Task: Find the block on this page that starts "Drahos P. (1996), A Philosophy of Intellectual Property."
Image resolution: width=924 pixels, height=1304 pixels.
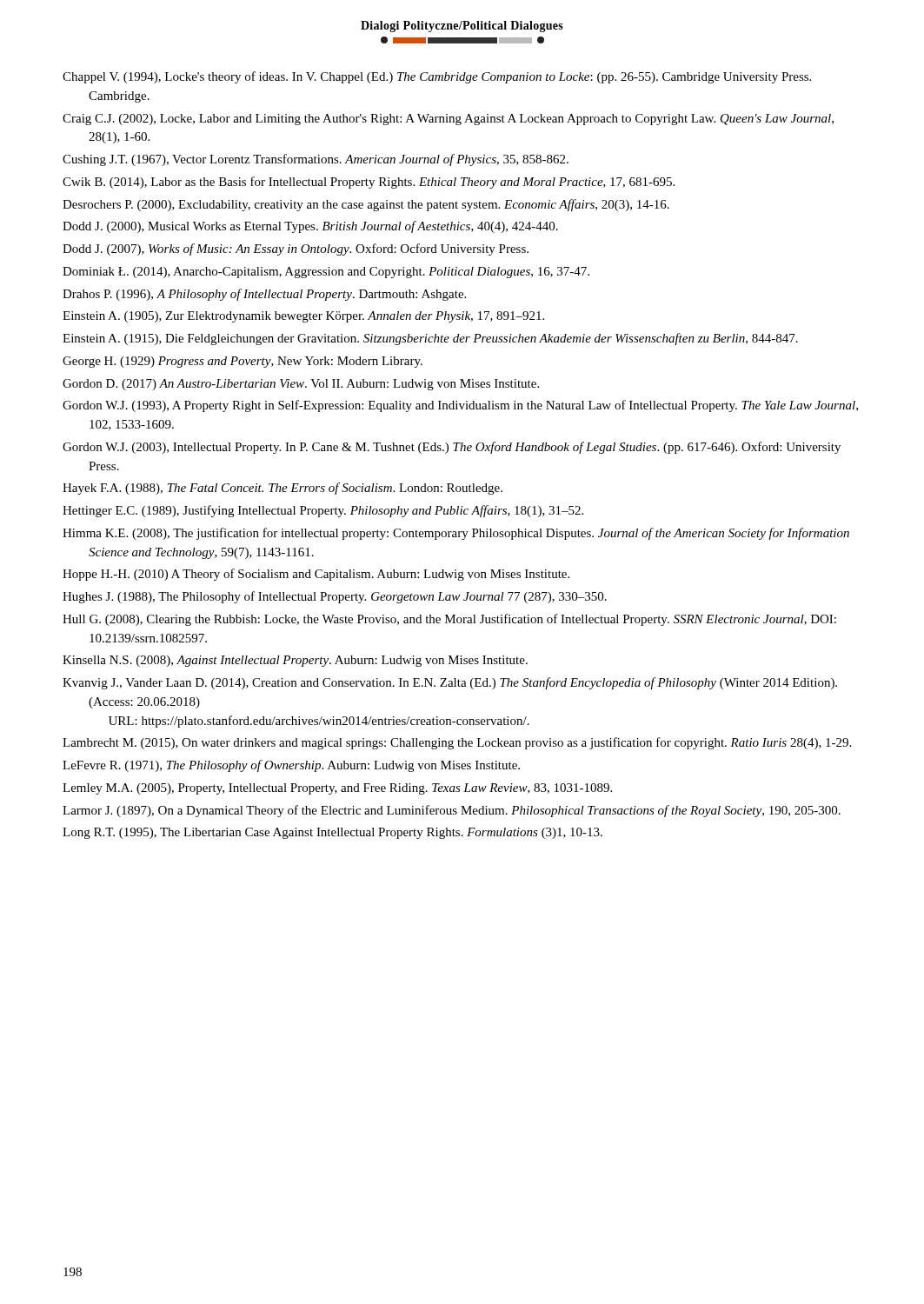Action: click(x=265, y=293)
